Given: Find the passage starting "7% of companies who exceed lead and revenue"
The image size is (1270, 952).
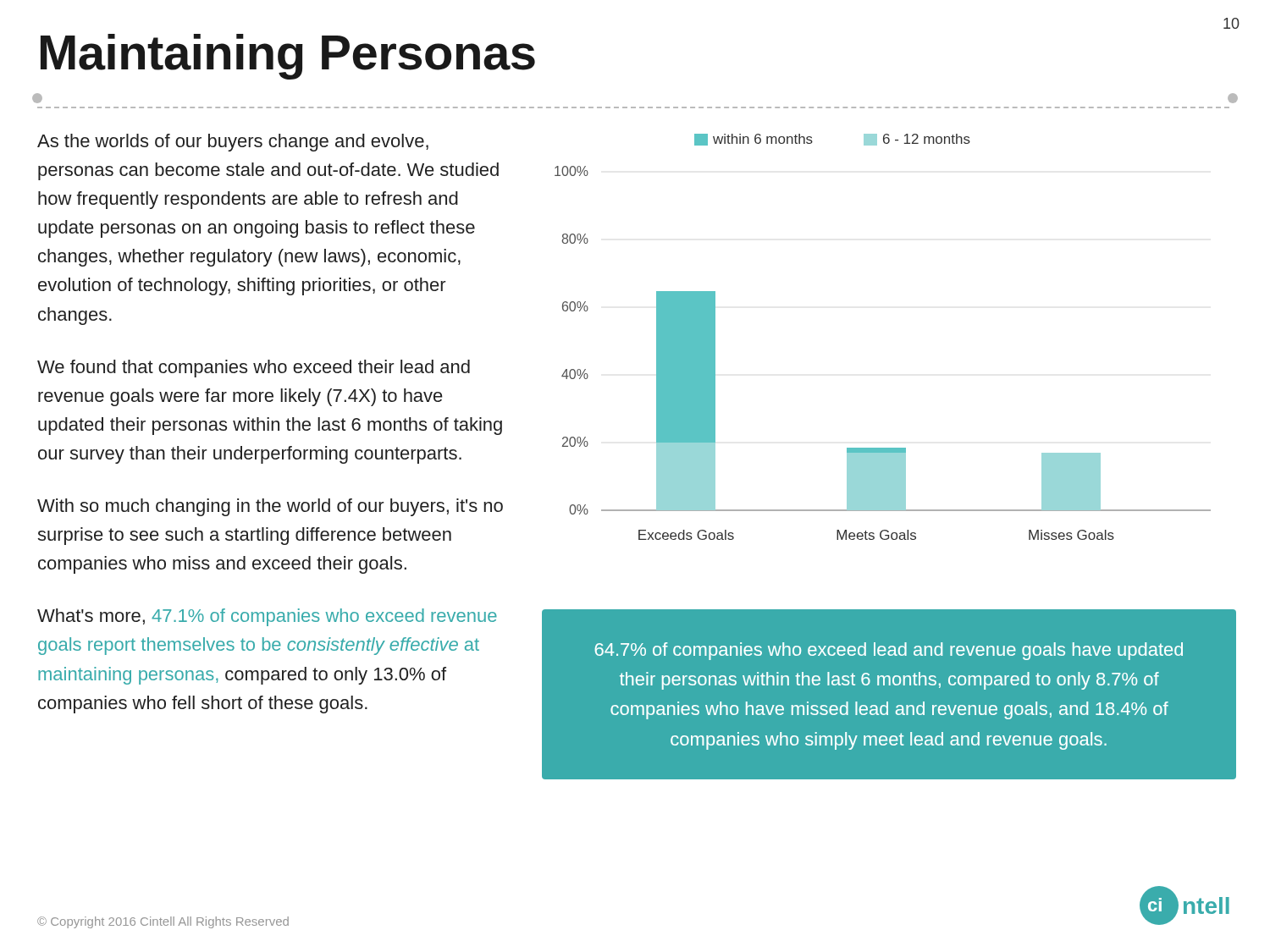Looking at the screenshot, I should (889, 694).
